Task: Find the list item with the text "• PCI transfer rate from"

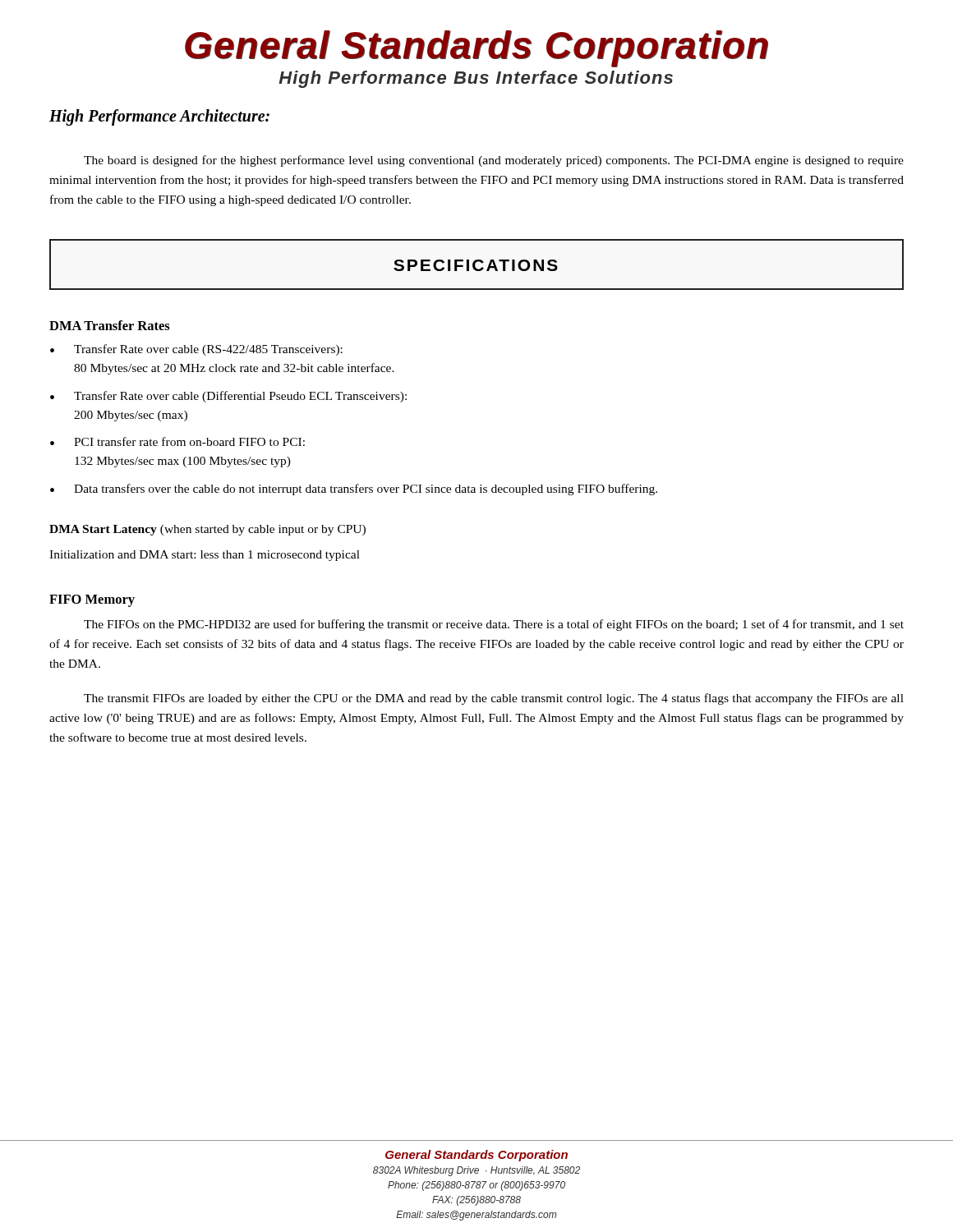Action: 177,441
